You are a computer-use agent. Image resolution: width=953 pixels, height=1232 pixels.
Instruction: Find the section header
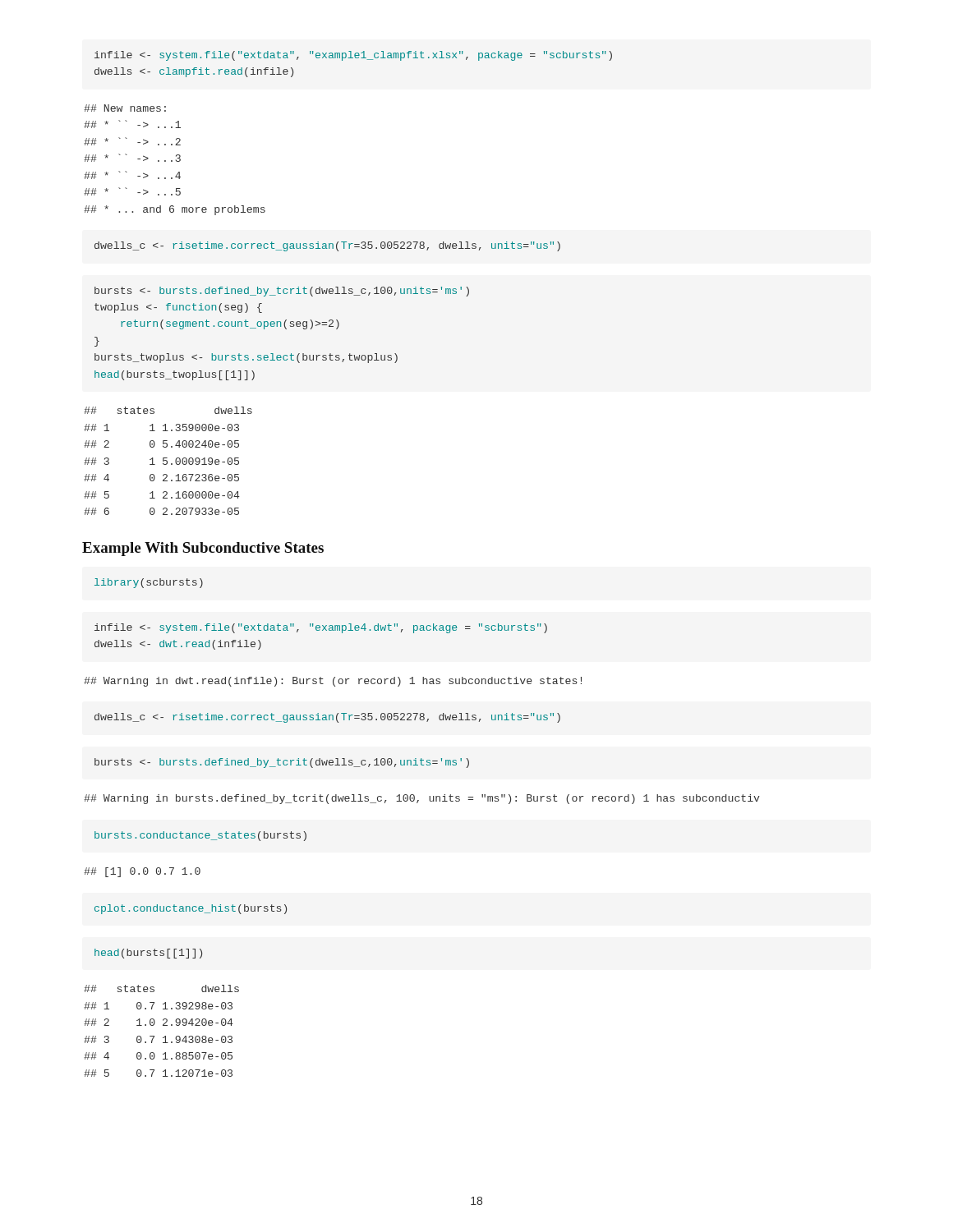point(203,548)
